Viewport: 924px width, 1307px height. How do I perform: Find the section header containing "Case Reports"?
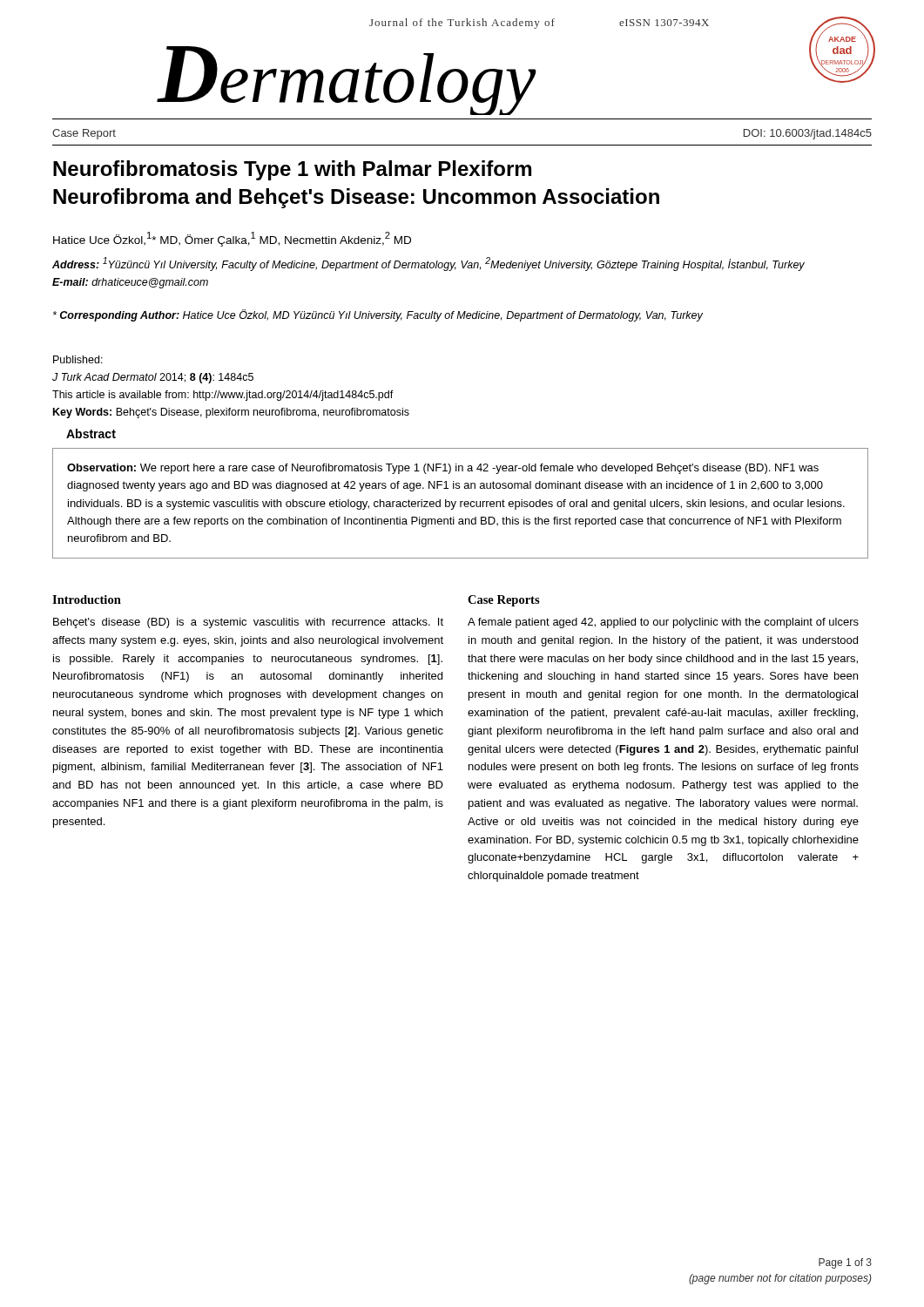pos(504,599)
